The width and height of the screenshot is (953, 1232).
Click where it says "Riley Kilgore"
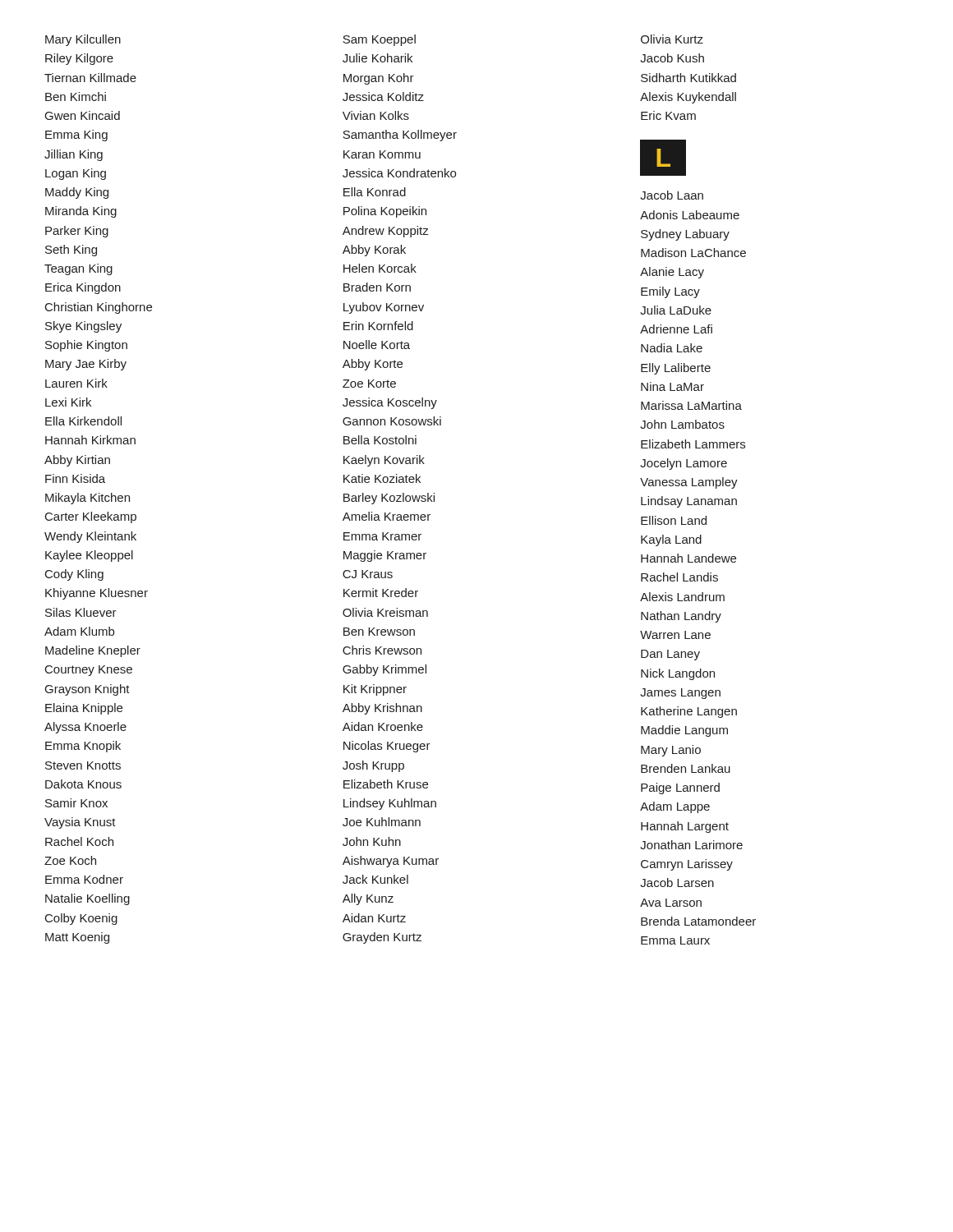point(79,58)
